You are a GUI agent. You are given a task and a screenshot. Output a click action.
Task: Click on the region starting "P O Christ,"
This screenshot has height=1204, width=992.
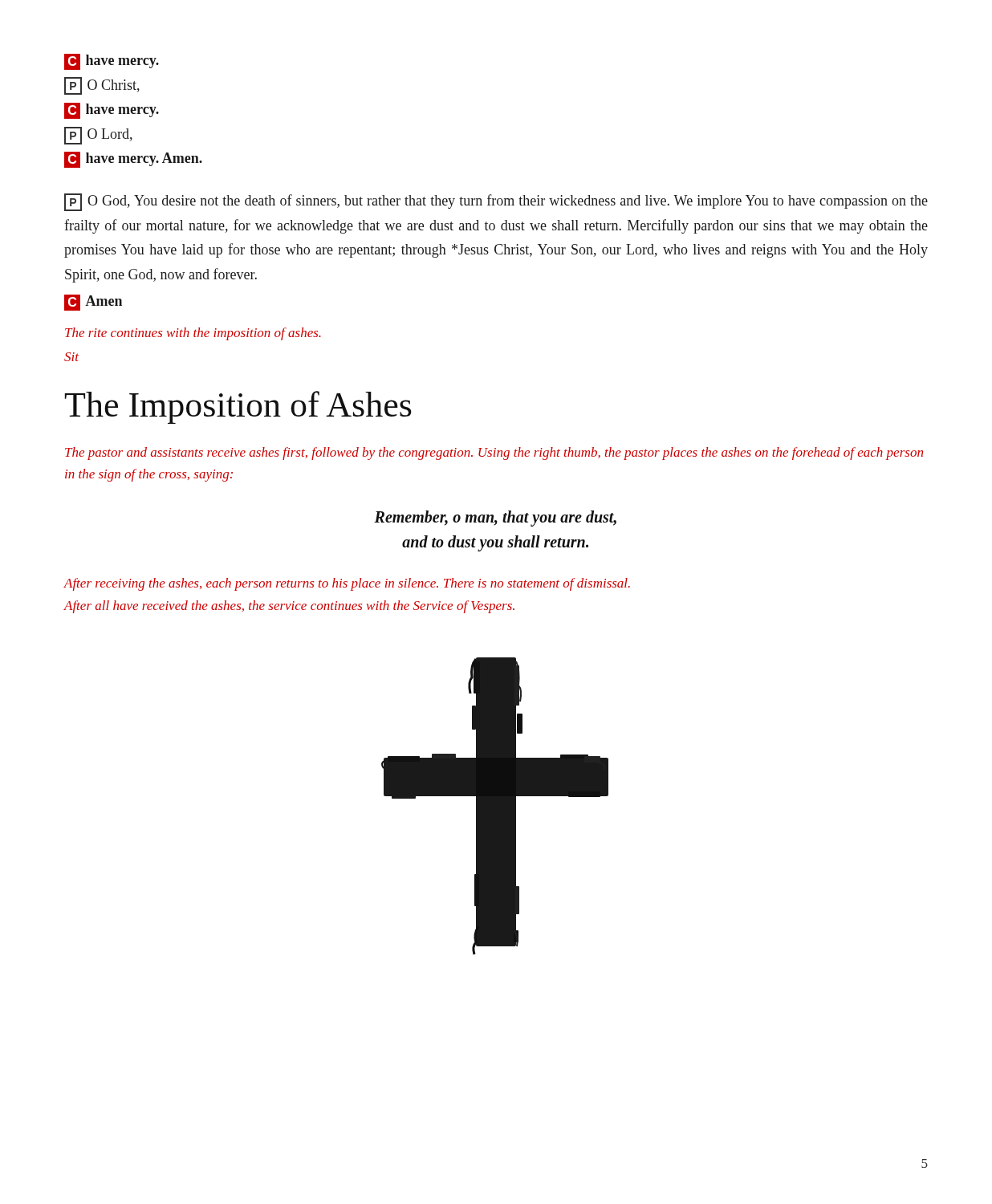coord(102,86)
